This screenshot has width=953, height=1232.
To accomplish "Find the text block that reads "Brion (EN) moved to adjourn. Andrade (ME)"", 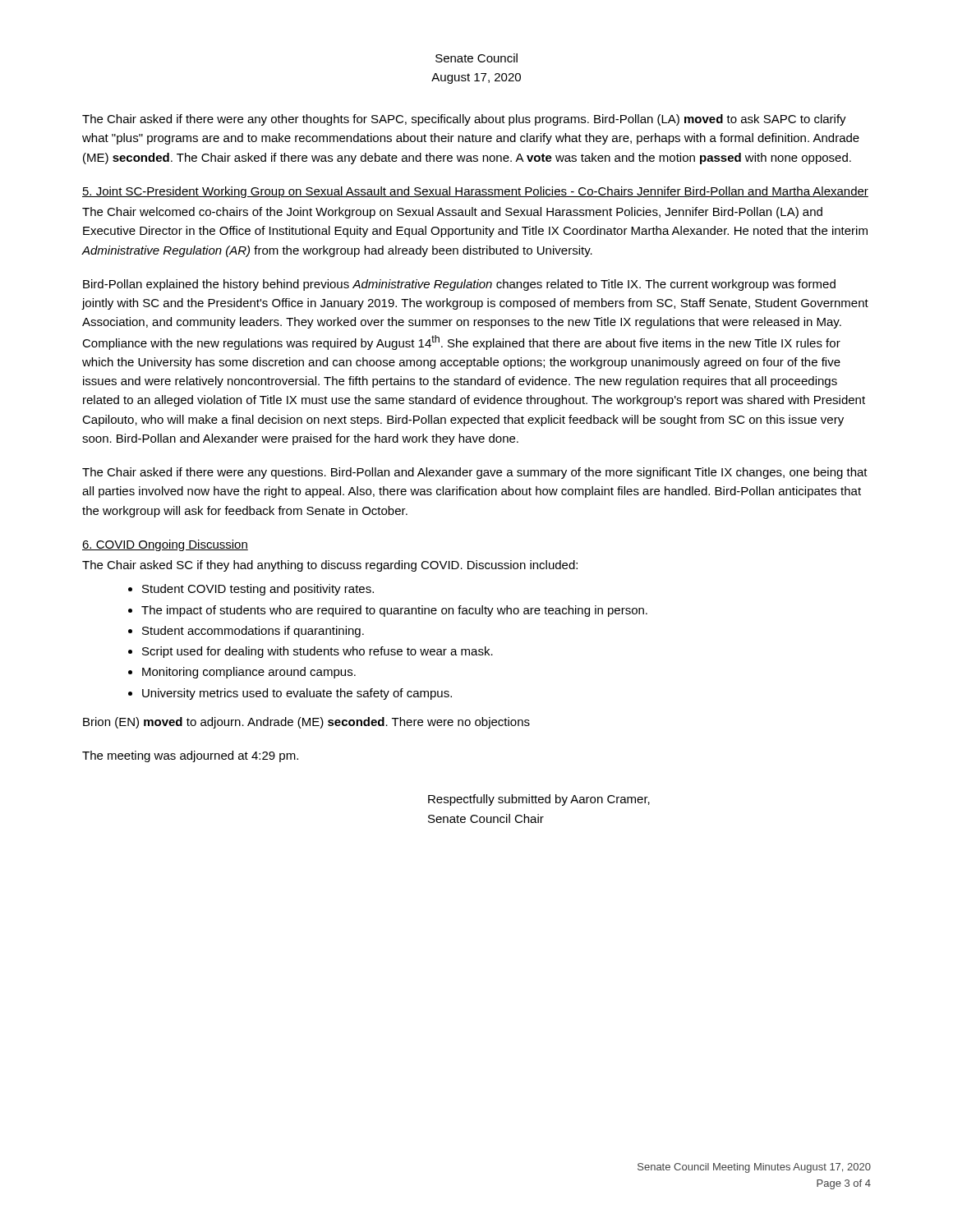I will pyautogui.click(x=306, y=721).
